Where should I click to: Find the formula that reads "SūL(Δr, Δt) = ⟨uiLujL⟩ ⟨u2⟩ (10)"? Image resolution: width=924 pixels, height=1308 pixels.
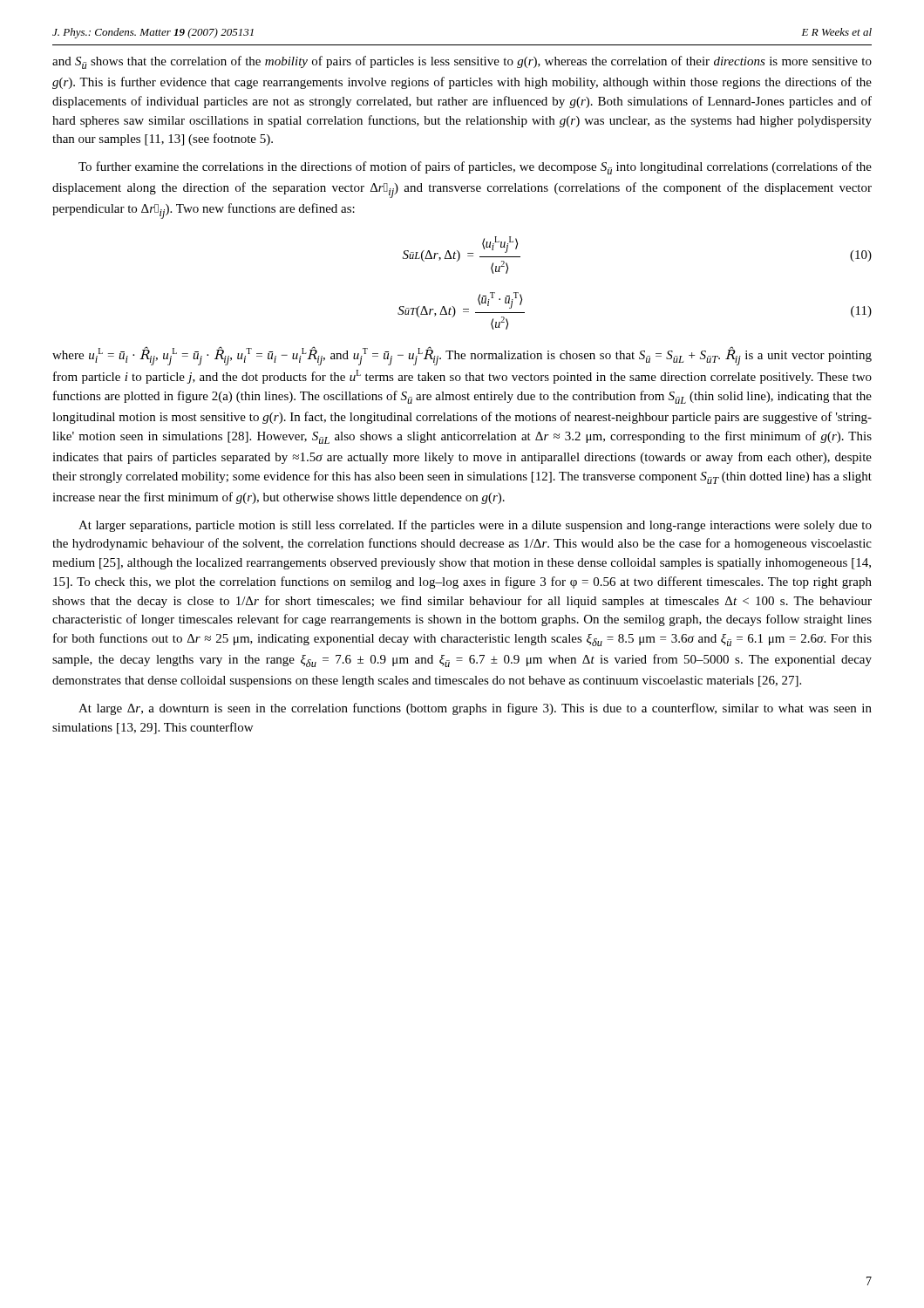(x=462, y=255)
